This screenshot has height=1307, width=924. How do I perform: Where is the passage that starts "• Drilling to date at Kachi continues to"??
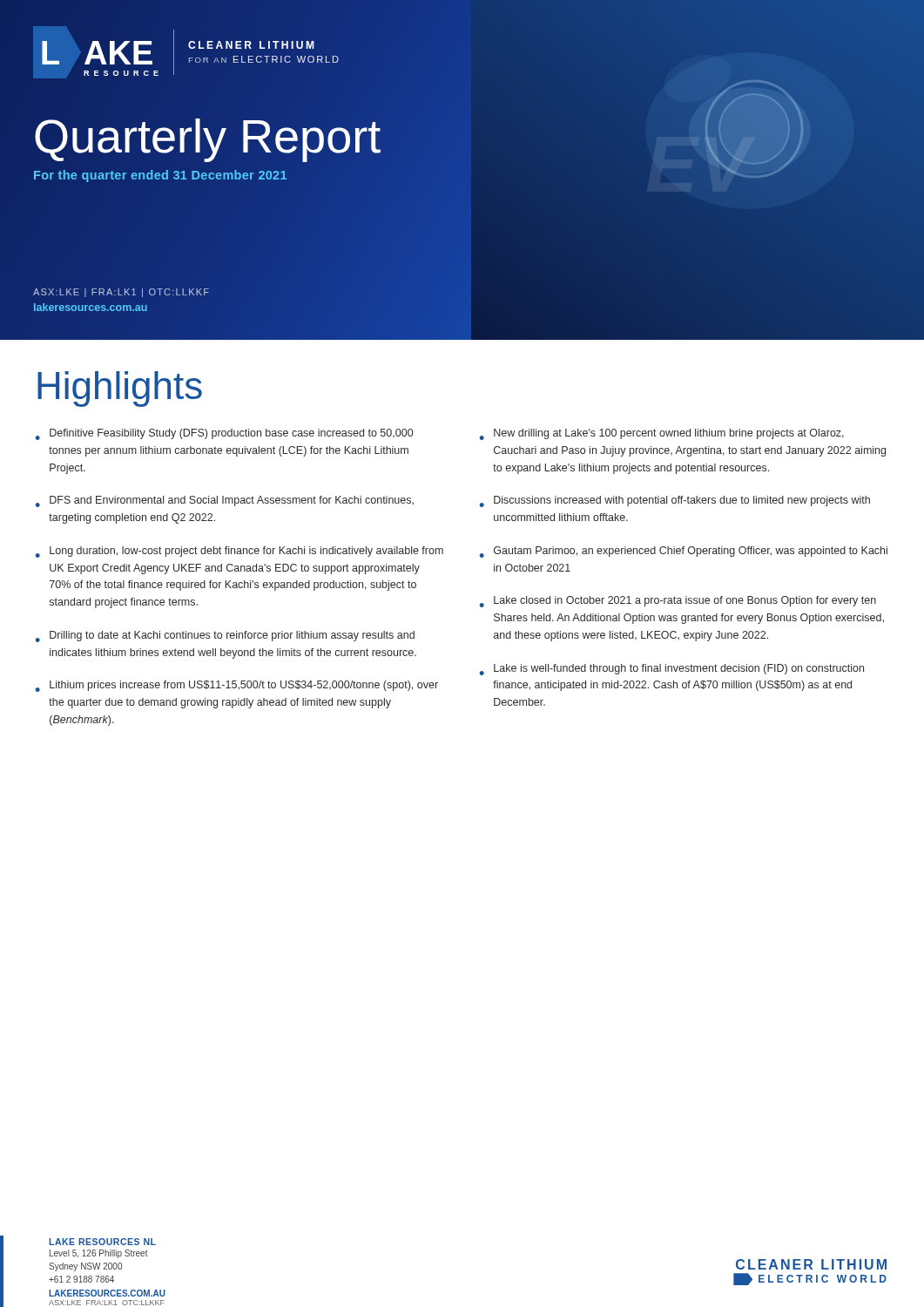point(240,644)
